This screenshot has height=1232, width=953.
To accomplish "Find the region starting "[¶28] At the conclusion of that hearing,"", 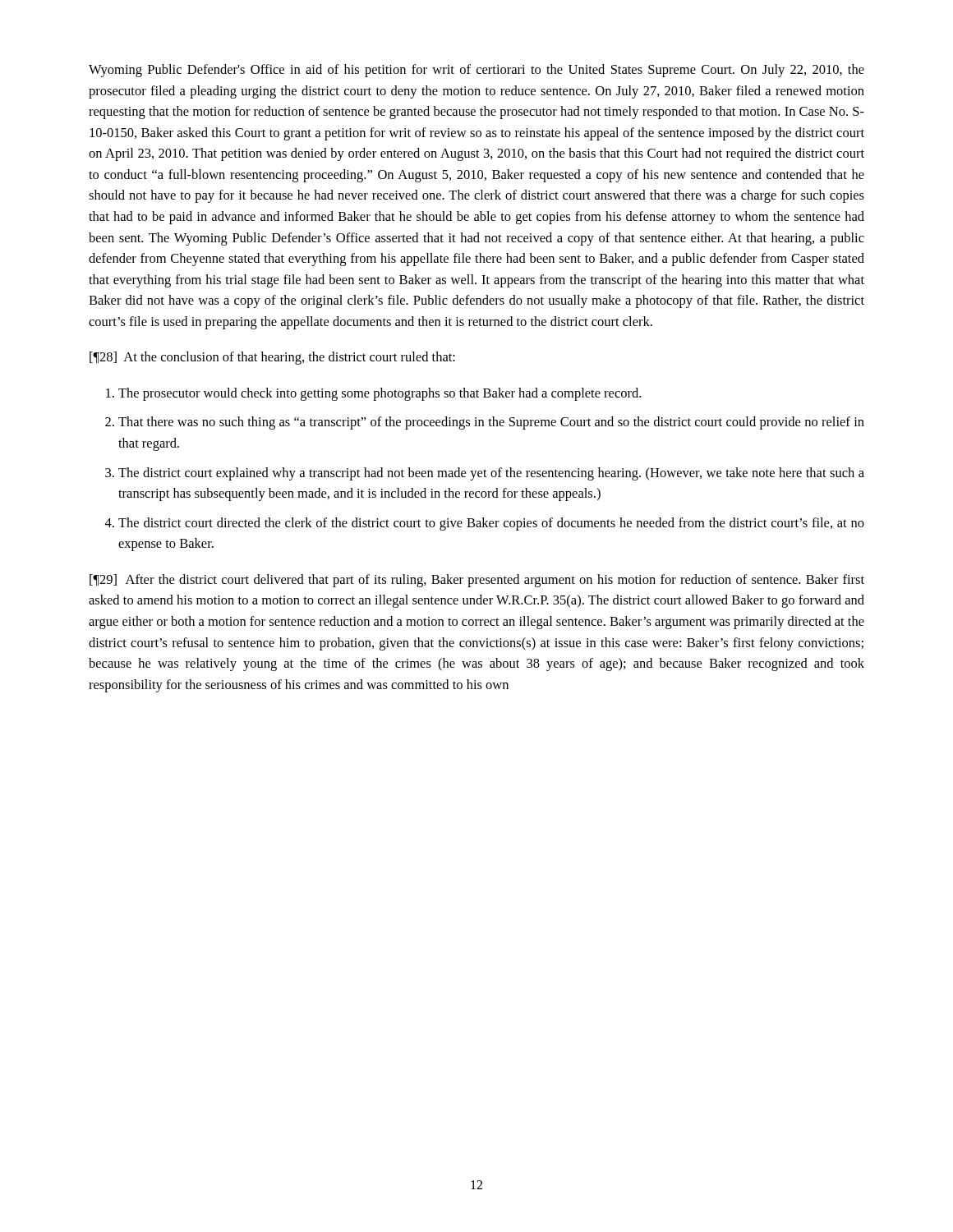I will coord(272,357).
